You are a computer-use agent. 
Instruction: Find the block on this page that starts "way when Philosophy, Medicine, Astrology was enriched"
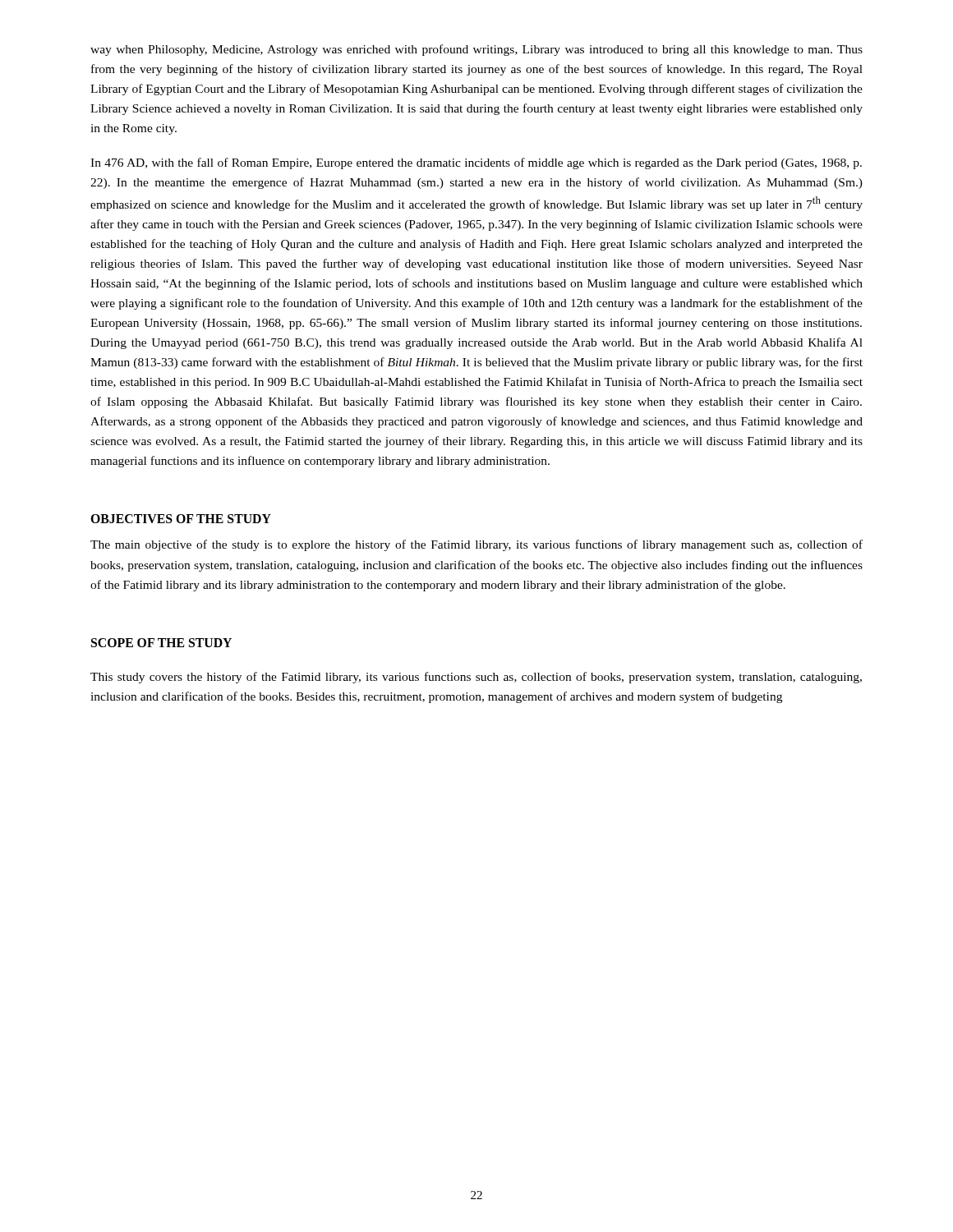pyautogui.click(x=476, y=88)
